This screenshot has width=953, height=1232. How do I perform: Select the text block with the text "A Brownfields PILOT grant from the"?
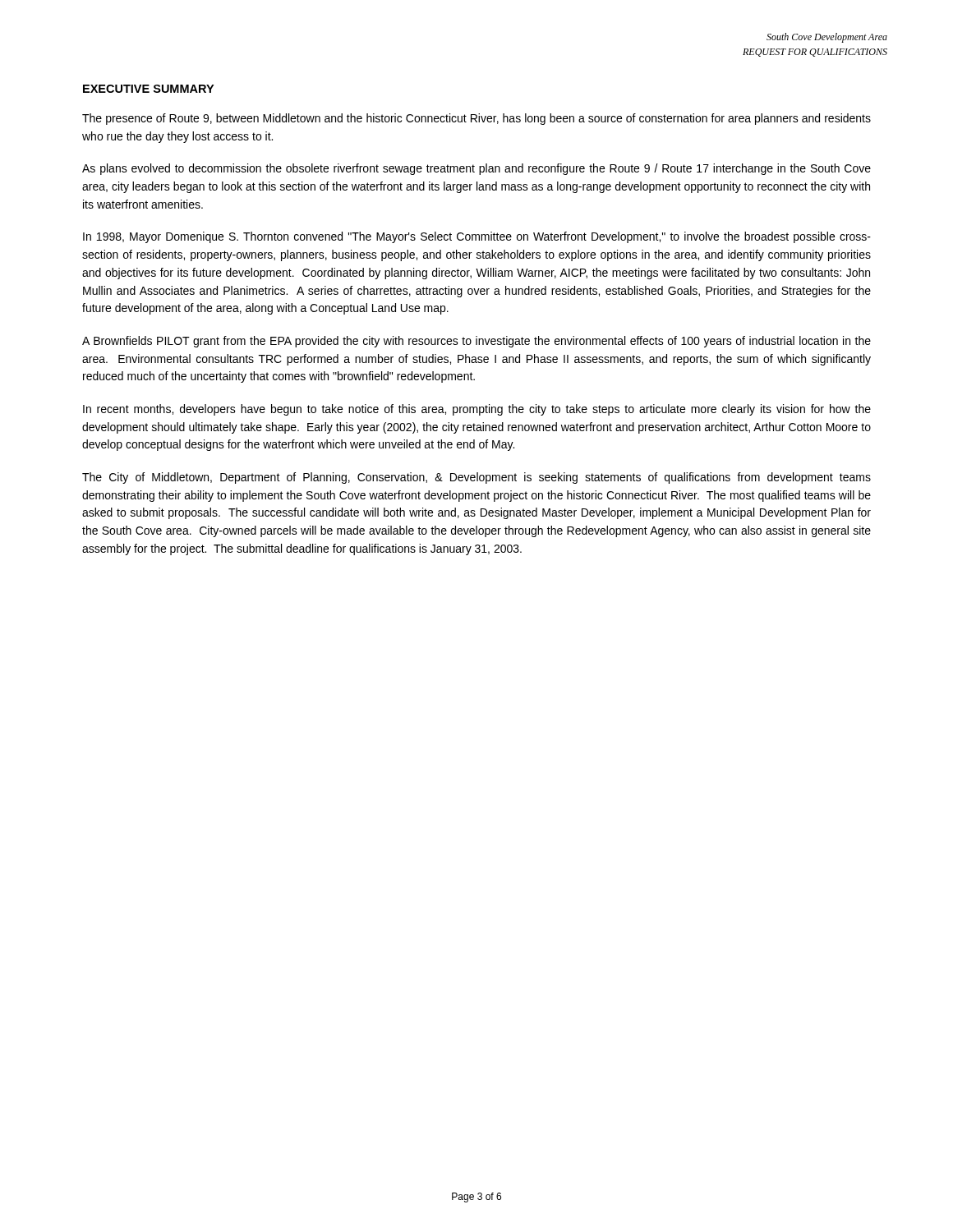click(476, 359)
